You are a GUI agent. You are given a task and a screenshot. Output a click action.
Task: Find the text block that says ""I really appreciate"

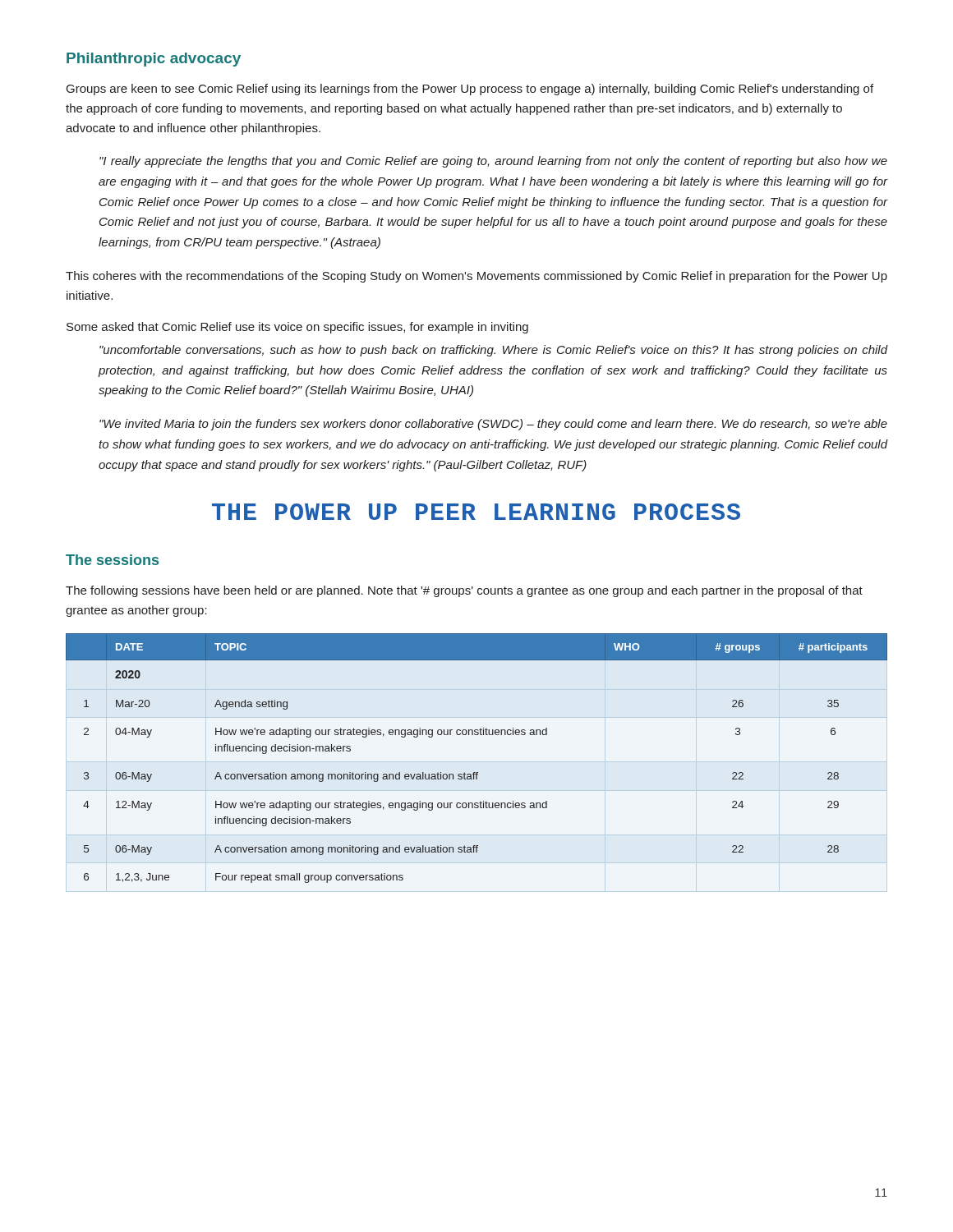click(493, 201)
